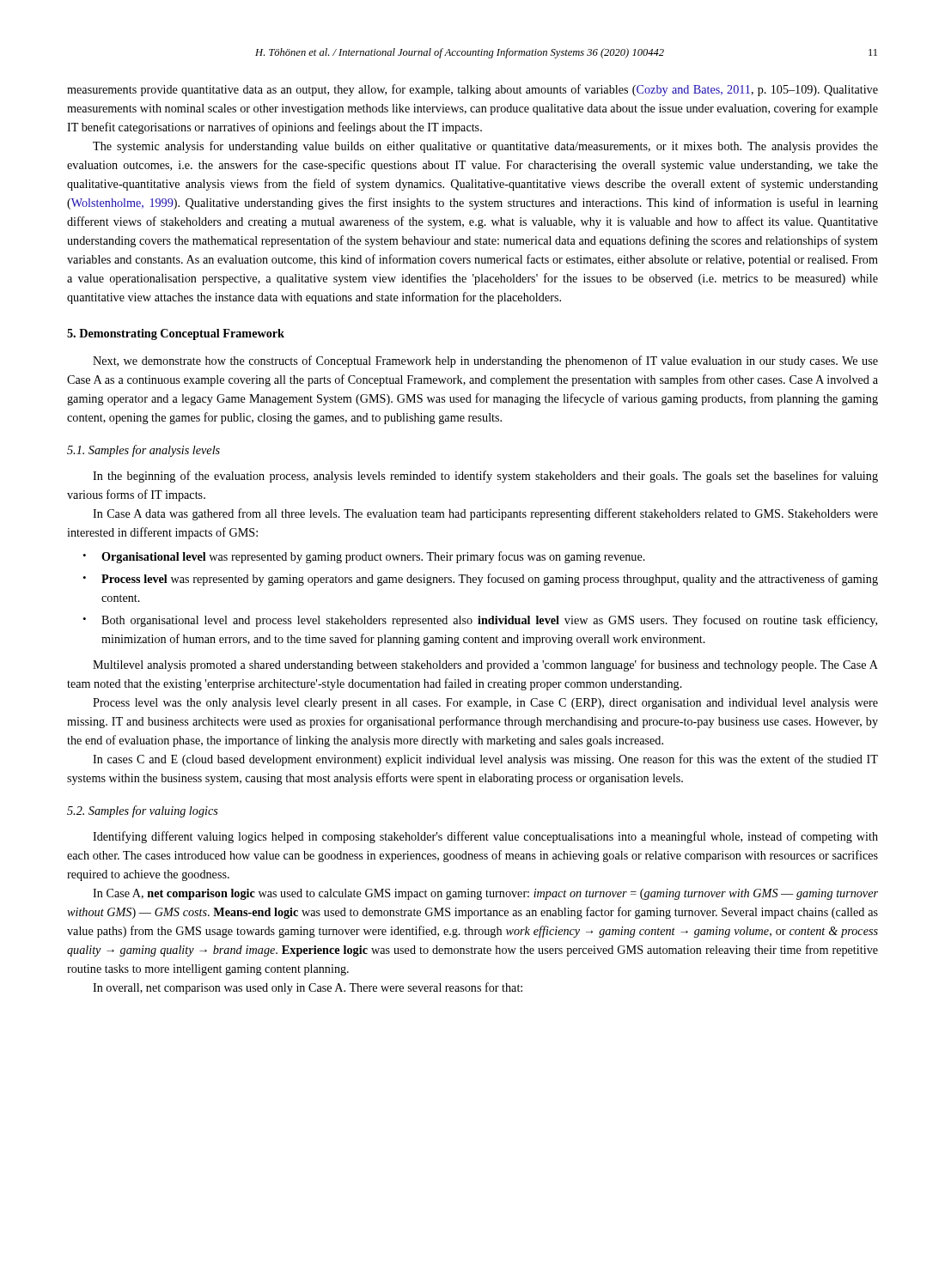Navigate to the text starting "measurements provide quantitative data as an"
The image size is (945, 1288).
coord(472,108)
